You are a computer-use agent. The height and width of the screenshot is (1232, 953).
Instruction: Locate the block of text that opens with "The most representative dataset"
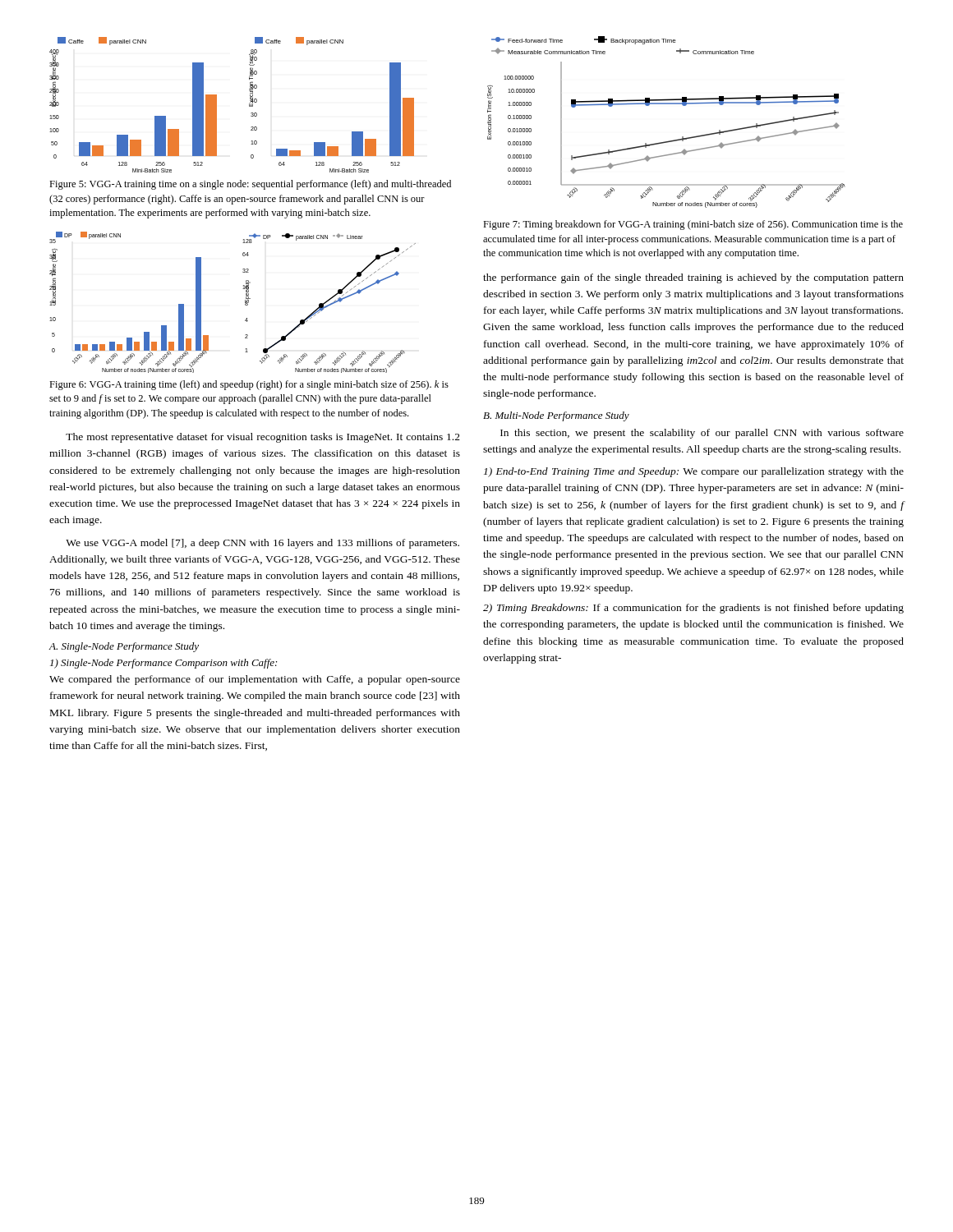click(x=255, y=478)
